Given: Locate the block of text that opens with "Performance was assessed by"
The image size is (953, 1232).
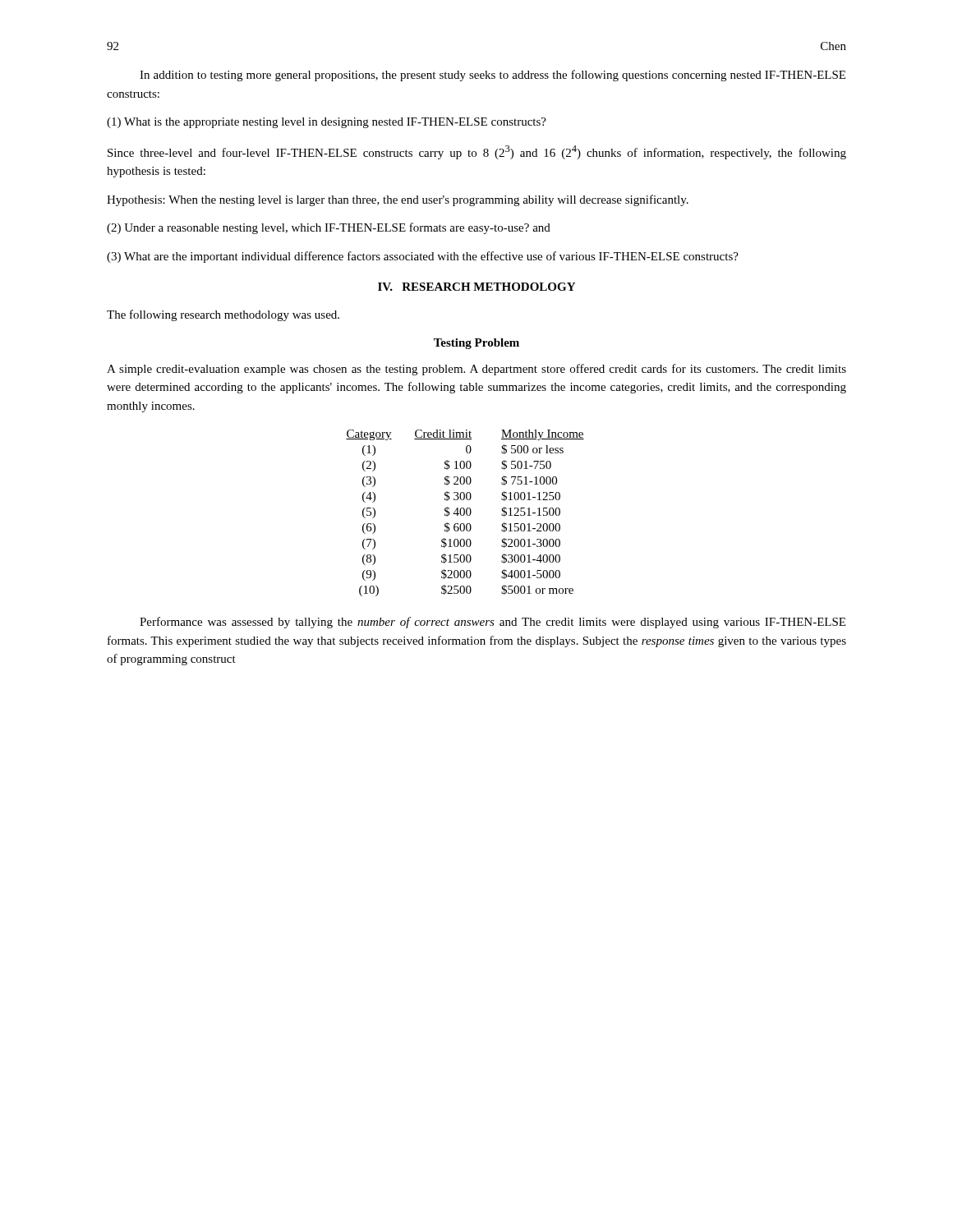Looking at the screenshot, I should (x=476, y=640).
